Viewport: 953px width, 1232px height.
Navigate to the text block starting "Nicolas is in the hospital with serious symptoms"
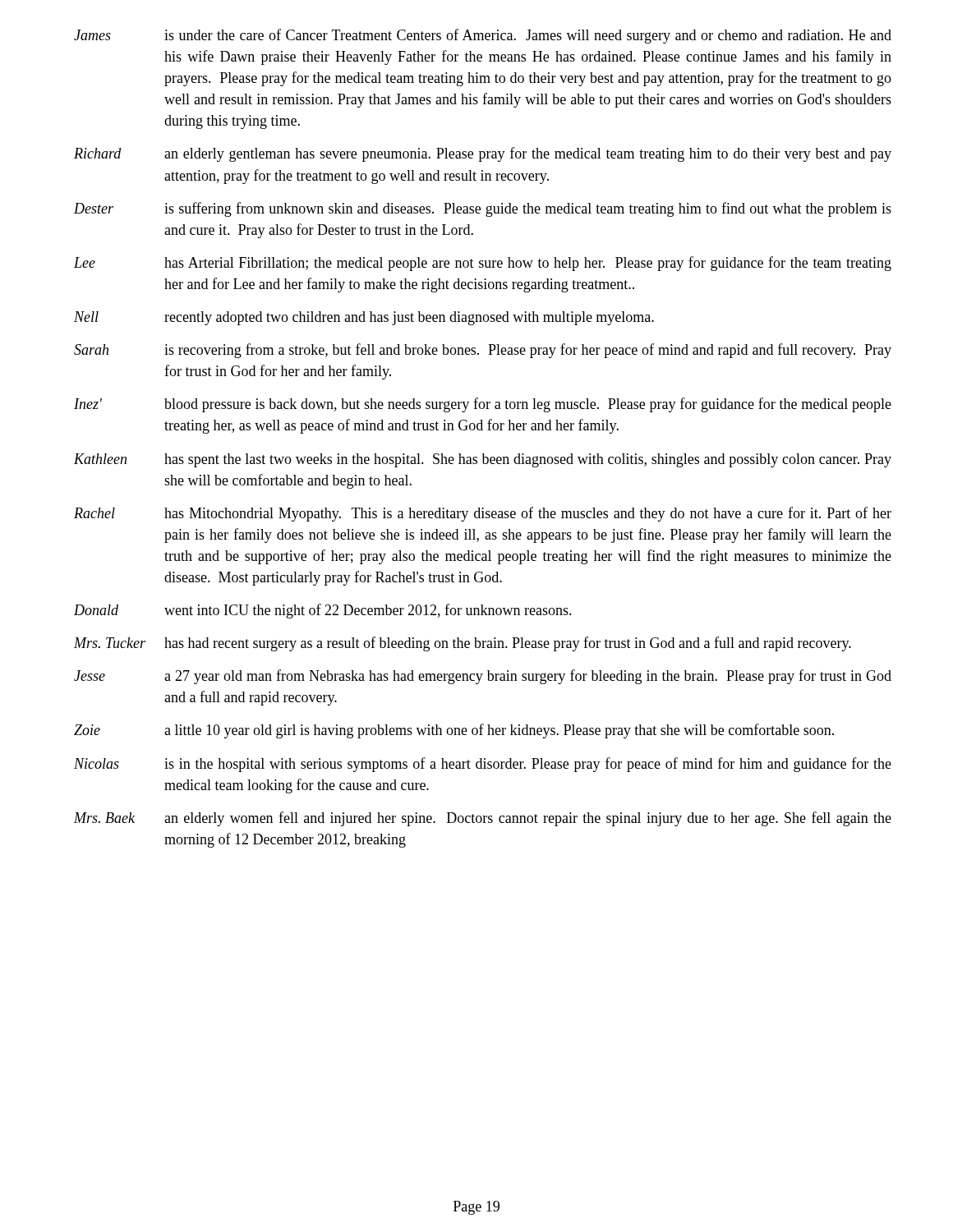(x=483, y=774)
